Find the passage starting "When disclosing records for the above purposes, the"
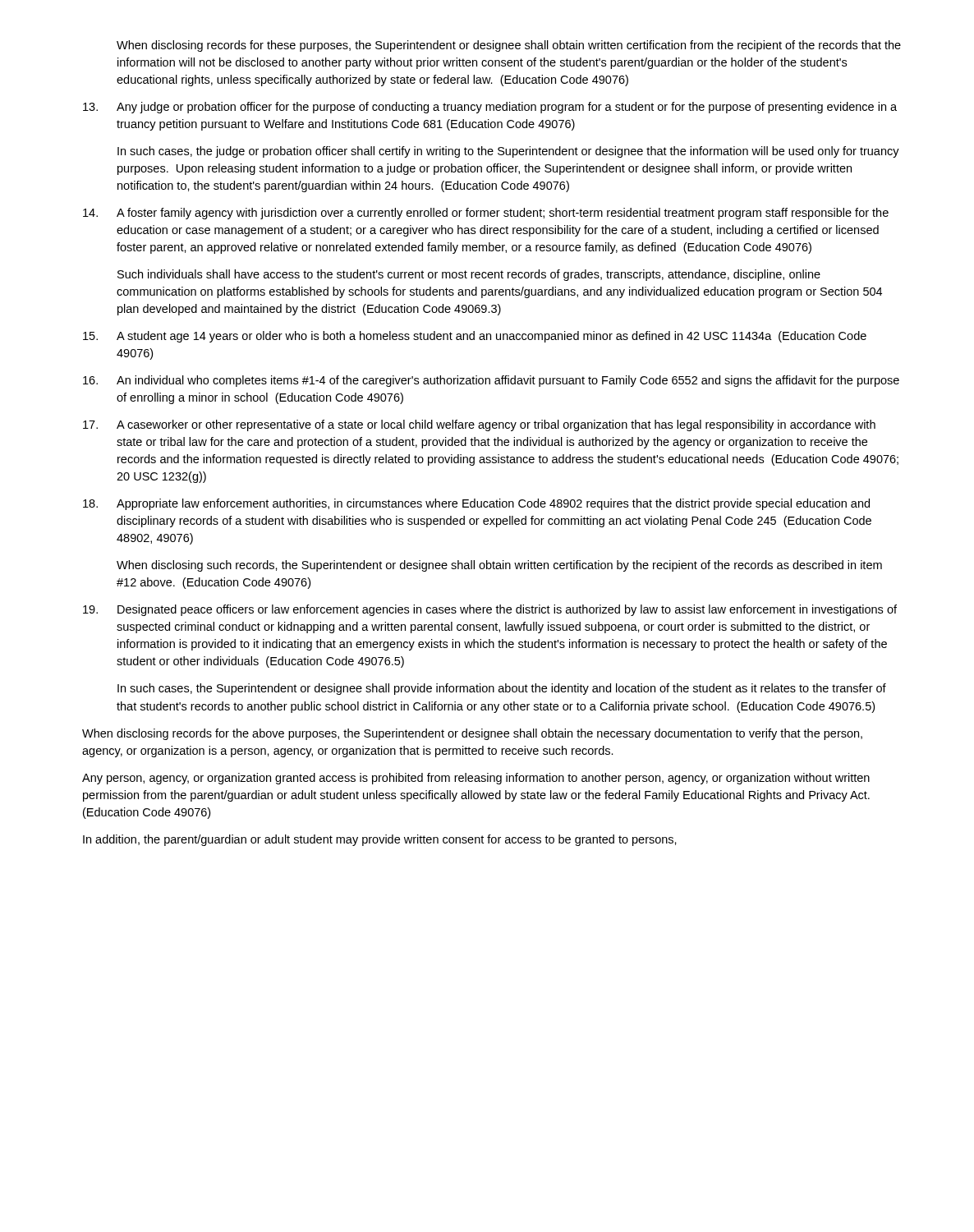Screen dimensions: 1232x974 (x=473, y=742)
